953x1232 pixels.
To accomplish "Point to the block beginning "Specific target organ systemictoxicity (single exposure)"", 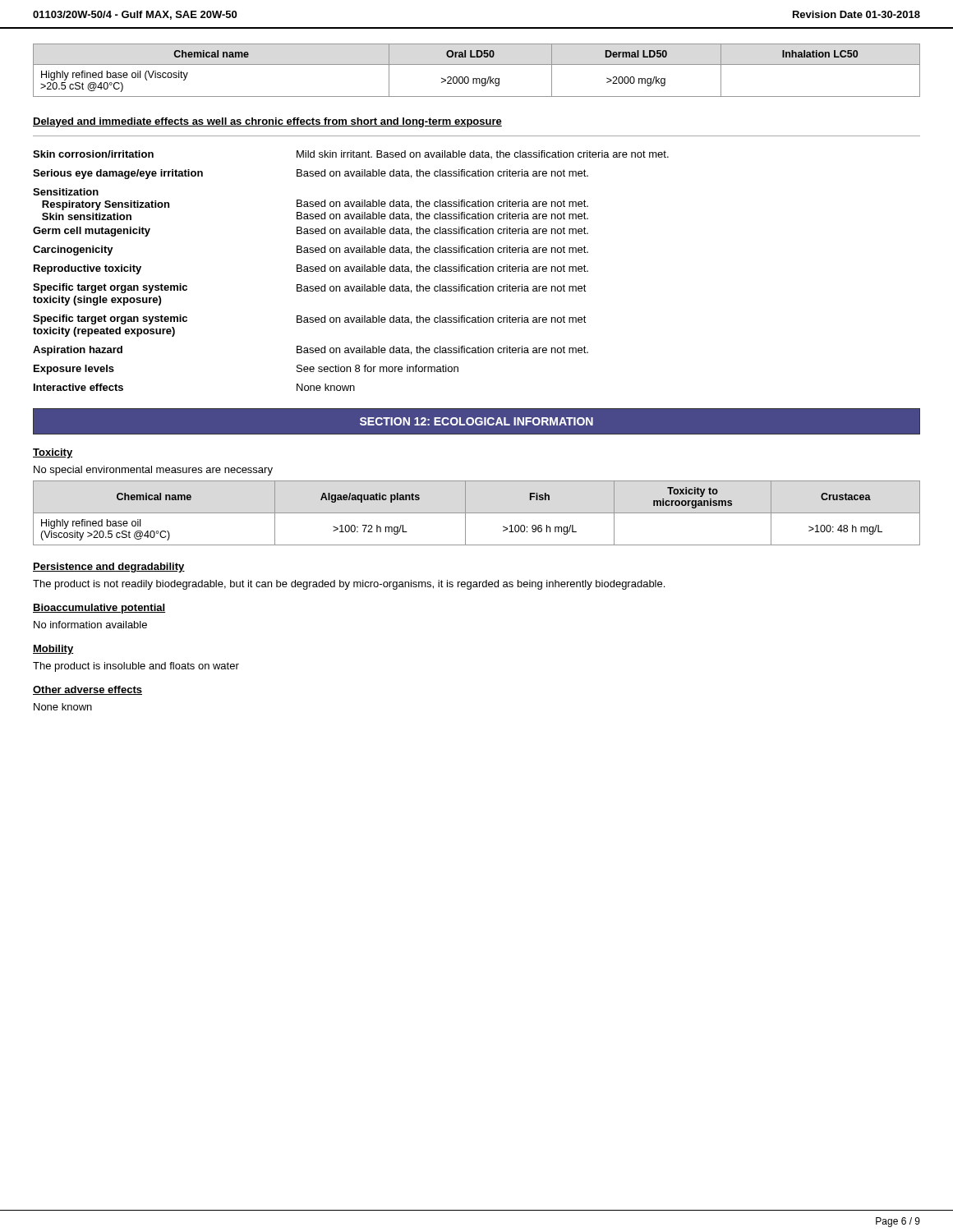I will (x=476, y=293).
